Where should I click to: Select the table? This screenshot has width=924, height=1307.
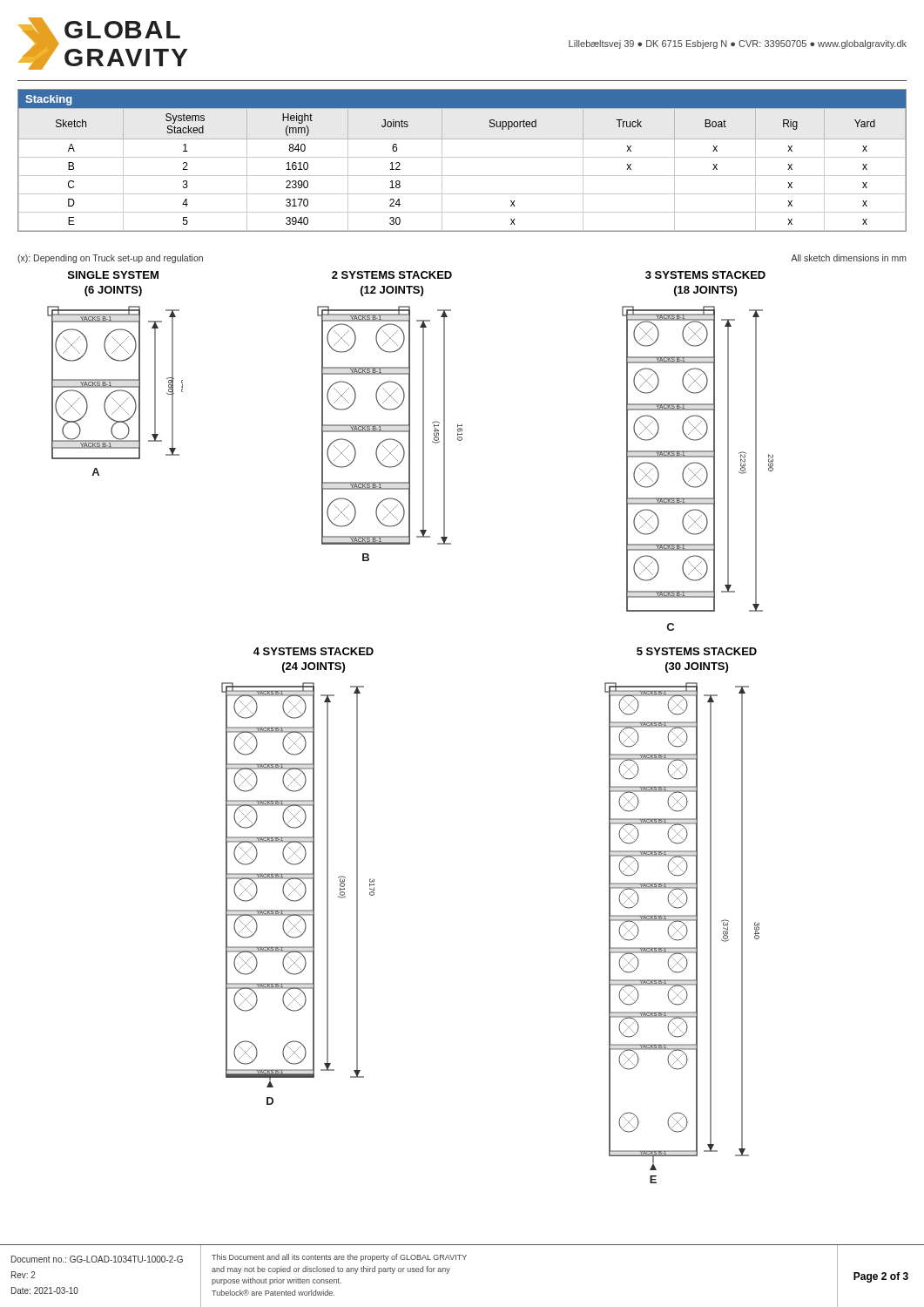pos(462,160)
